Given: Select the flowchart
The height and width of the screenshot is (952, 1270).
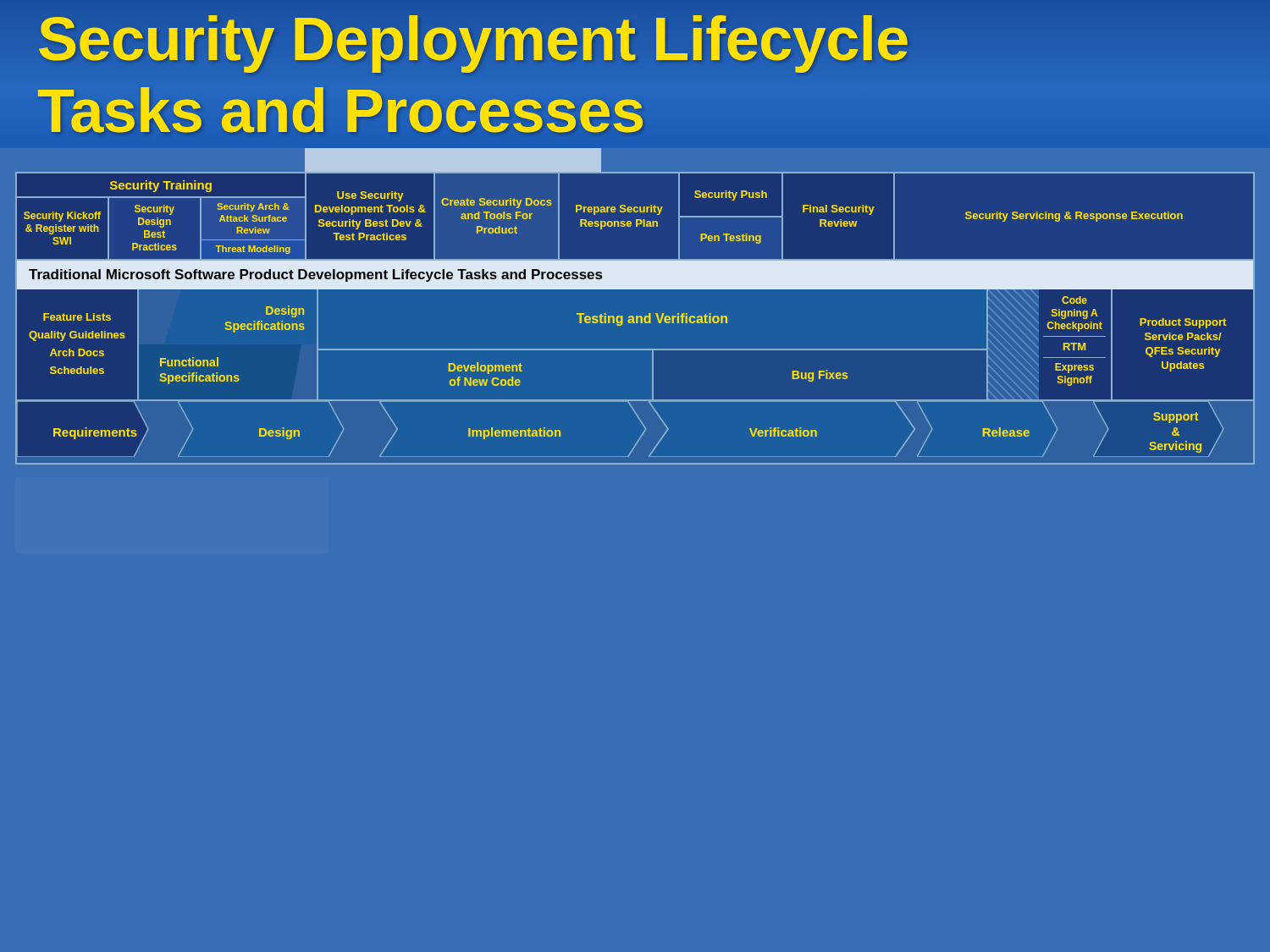Looking at the screenshot, I should [635, 318].
